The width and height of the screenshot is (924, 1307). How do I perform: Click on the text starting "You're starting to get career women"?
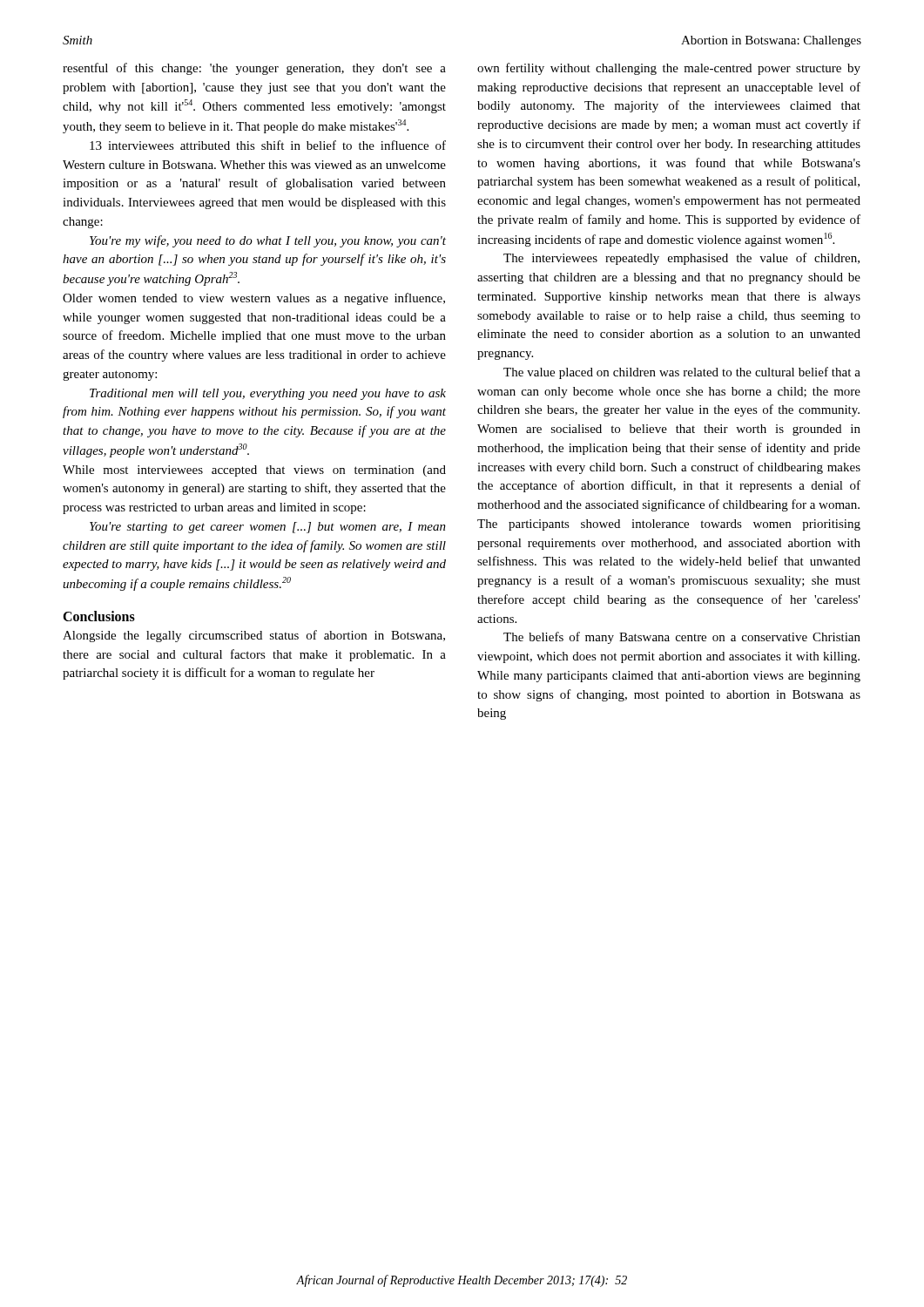click(254, 556)
